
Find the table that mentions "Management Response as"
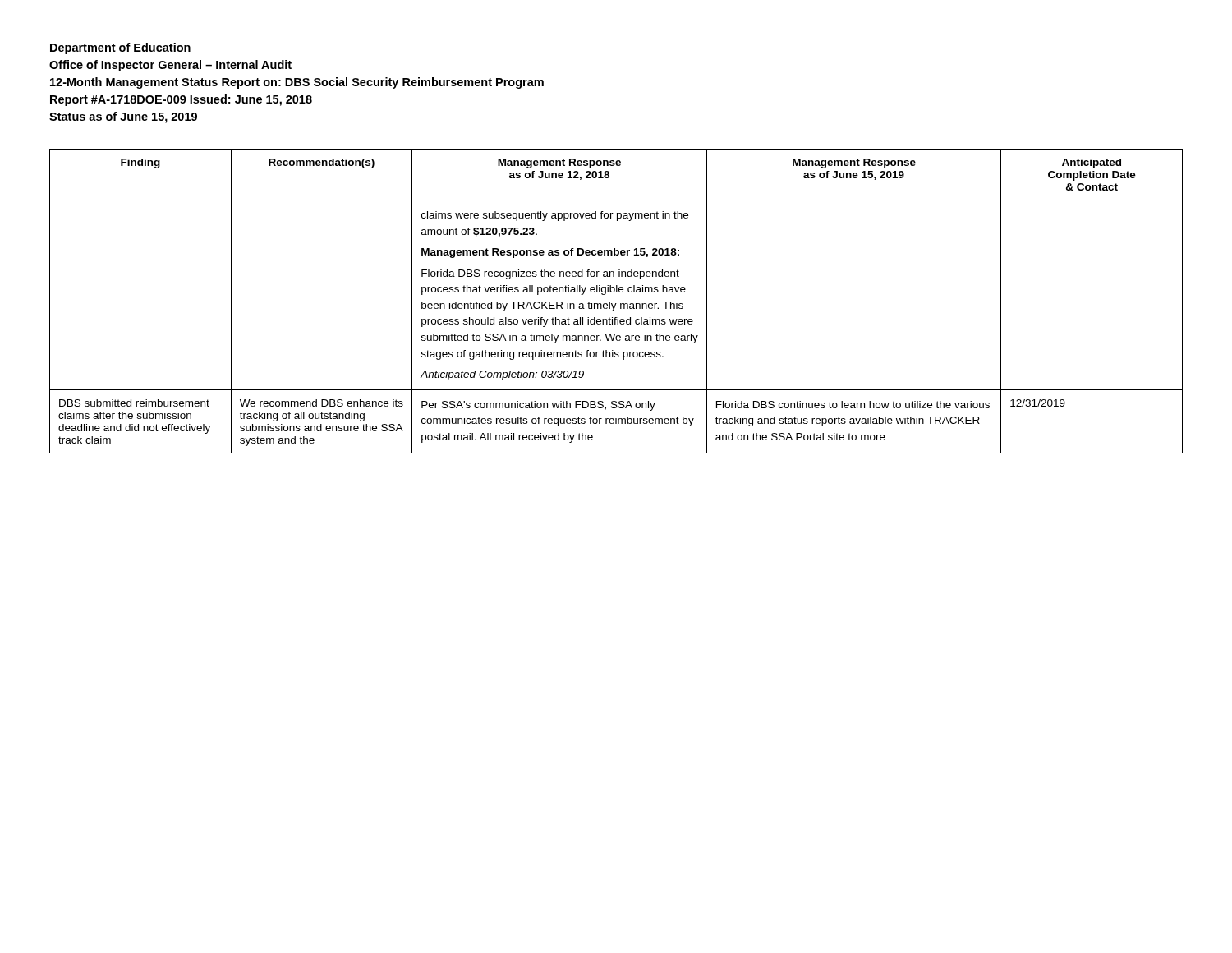pyautogui.click(x=616, y=301)
